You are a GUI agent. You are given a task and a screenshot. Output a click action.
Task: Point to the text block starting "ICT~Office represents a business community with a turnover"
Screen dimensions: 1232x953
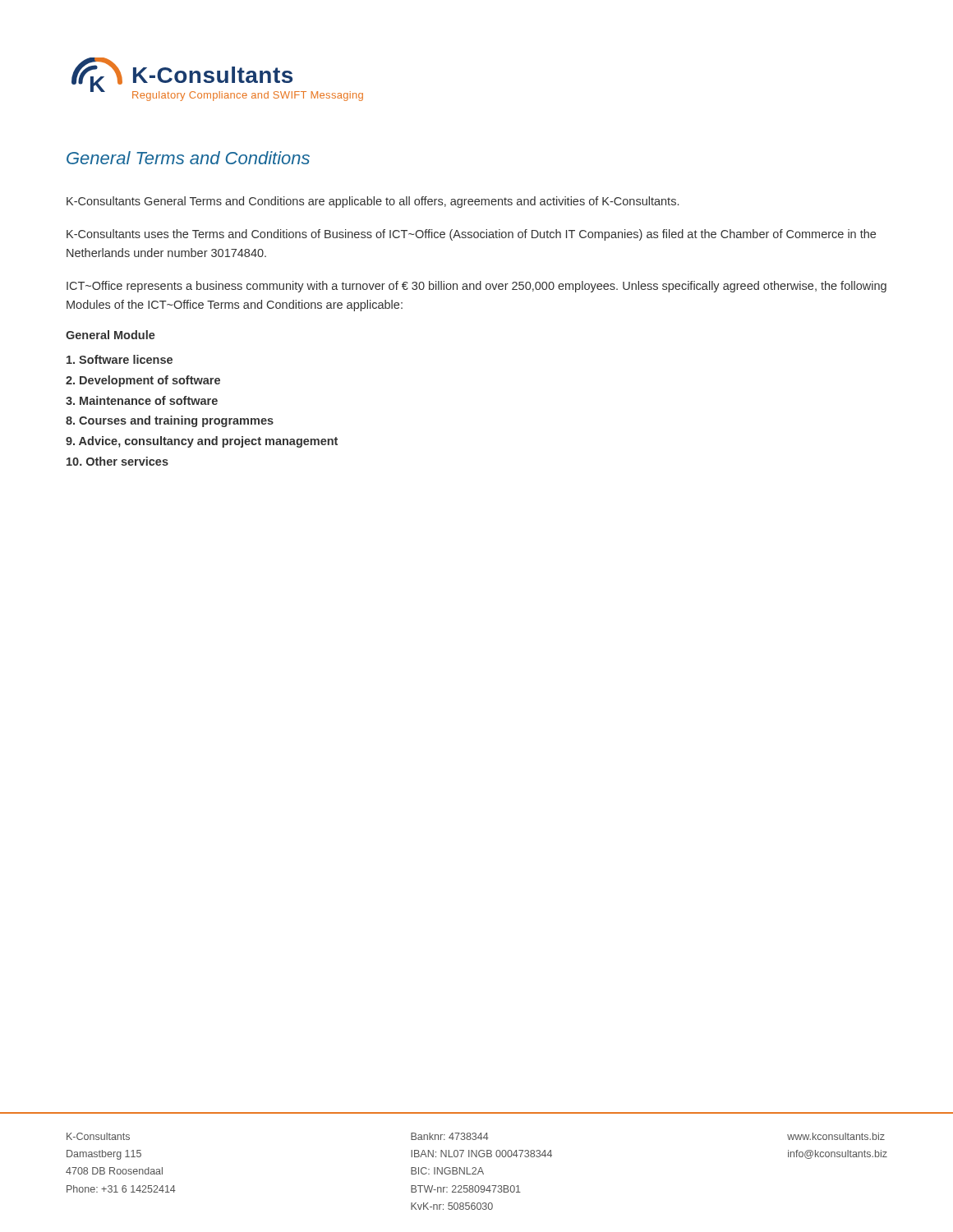(476, 295)
